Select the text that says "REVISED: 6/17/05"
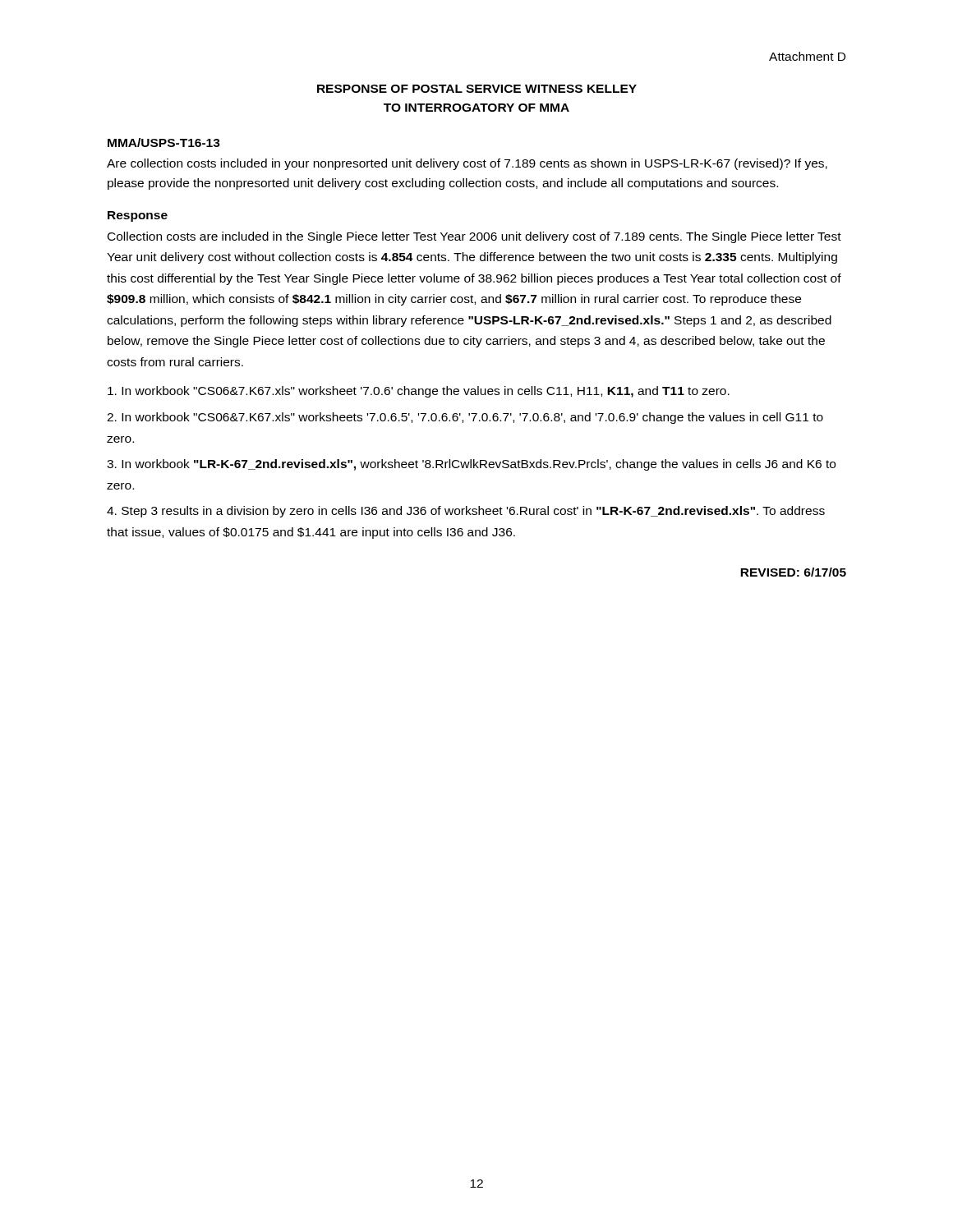953x1232 pixels. [793, 572]
